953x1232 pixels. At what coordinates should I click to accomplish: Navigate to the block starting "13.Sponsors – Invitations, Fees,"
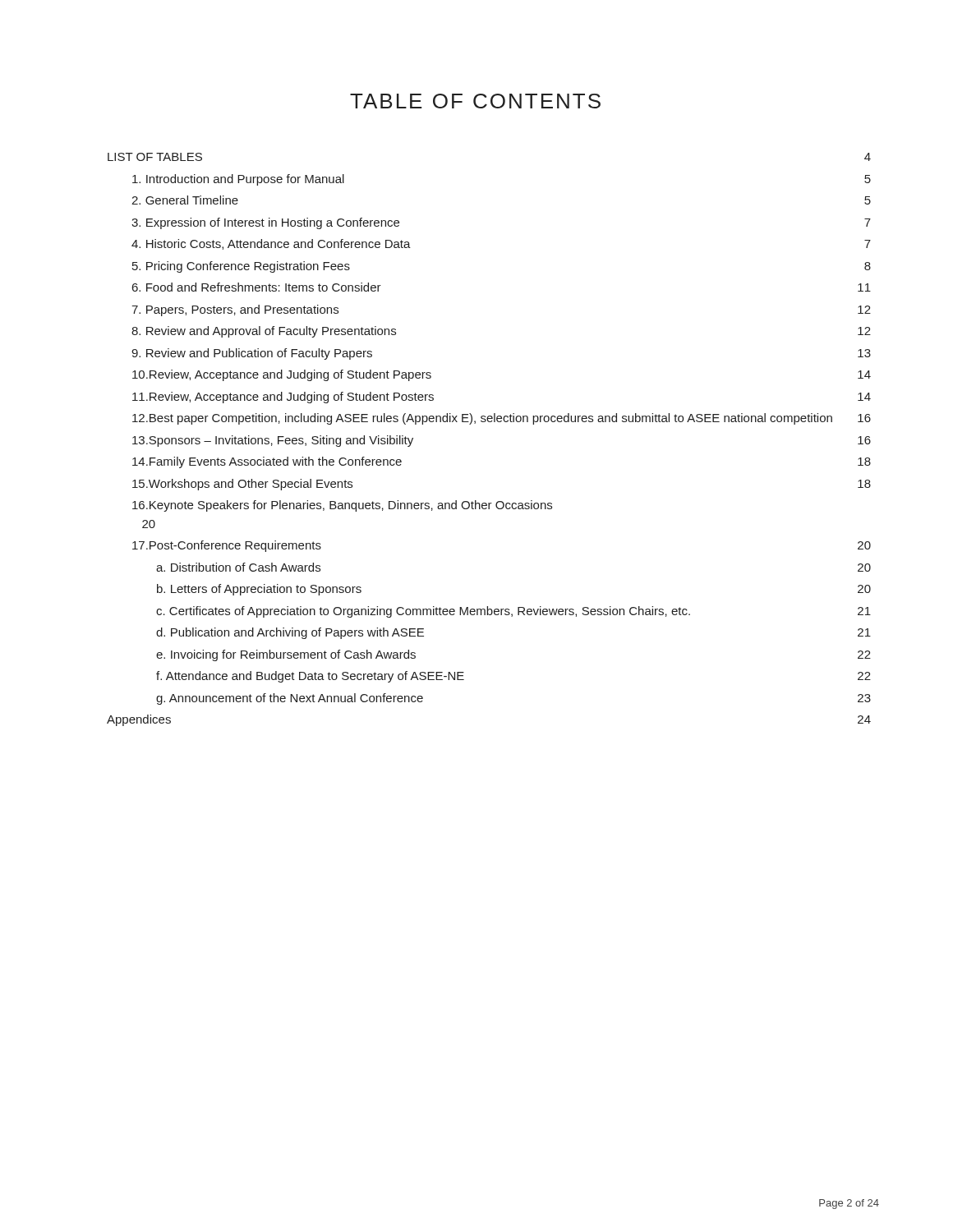click(267, 441)
